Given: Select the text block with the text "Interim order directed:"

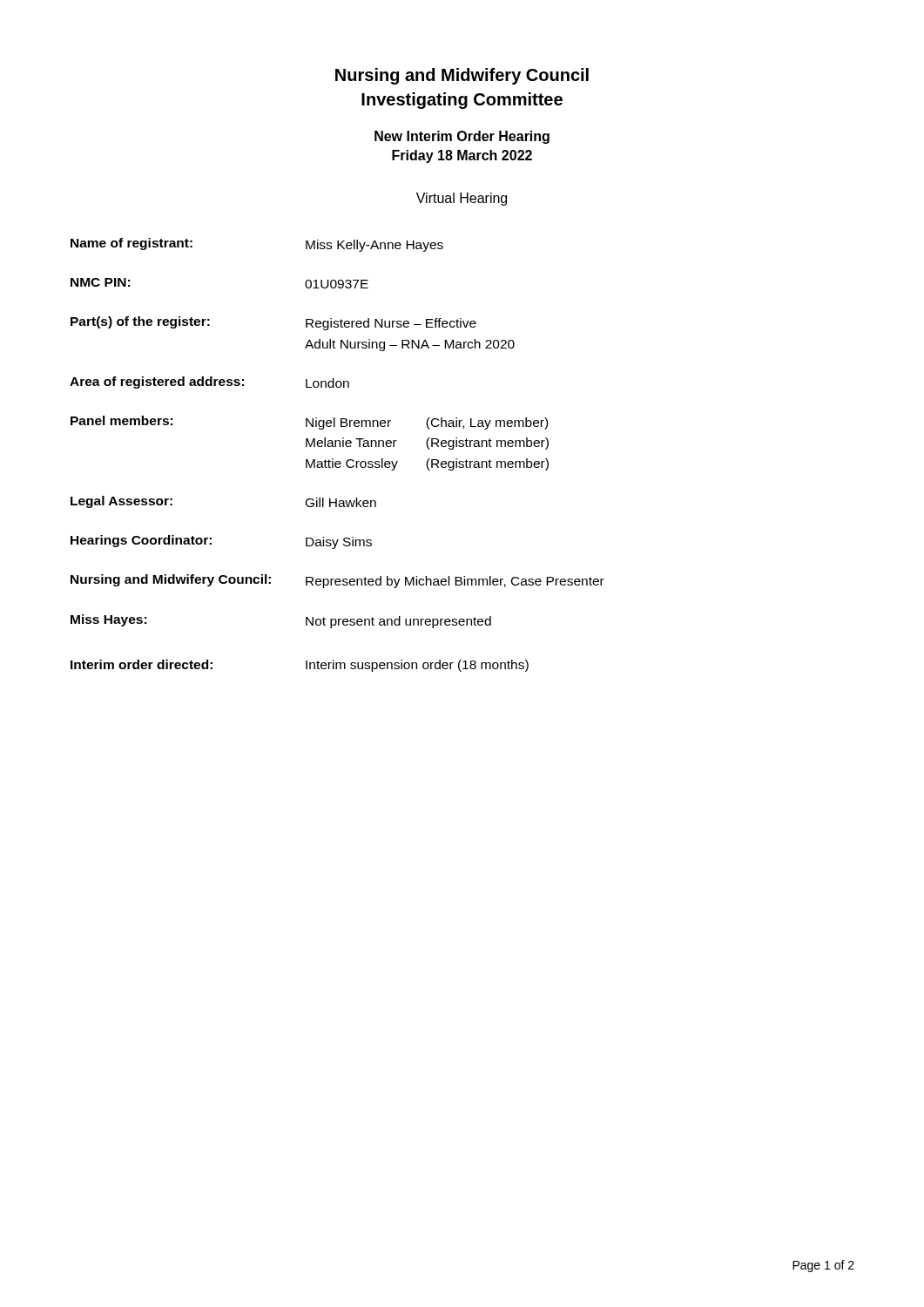Looking at the screenshot, I should pos(462,665).
